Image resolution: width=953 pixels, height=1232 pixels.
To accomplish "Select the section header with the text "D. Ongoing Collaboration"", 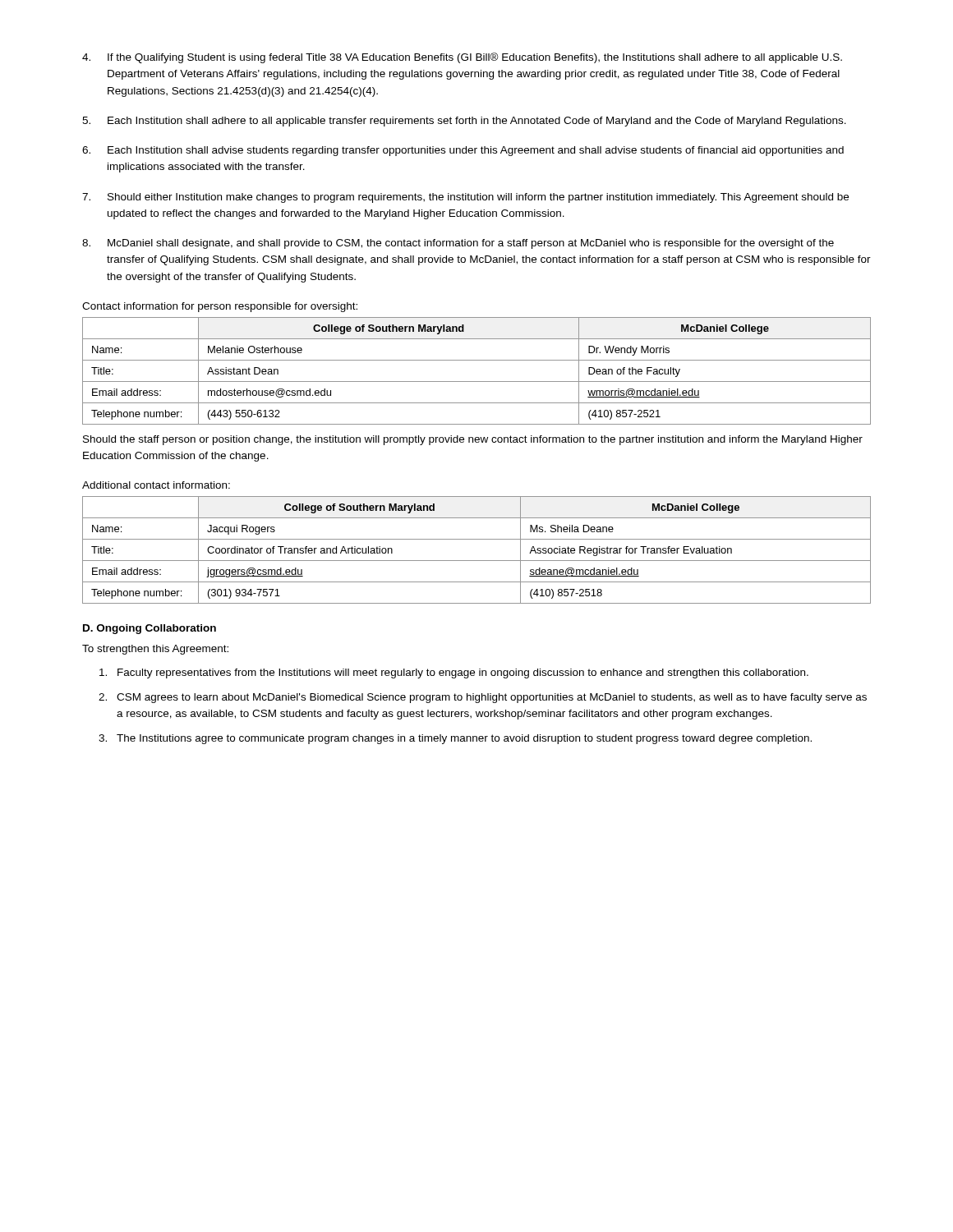I will click(x=149, y=628).
